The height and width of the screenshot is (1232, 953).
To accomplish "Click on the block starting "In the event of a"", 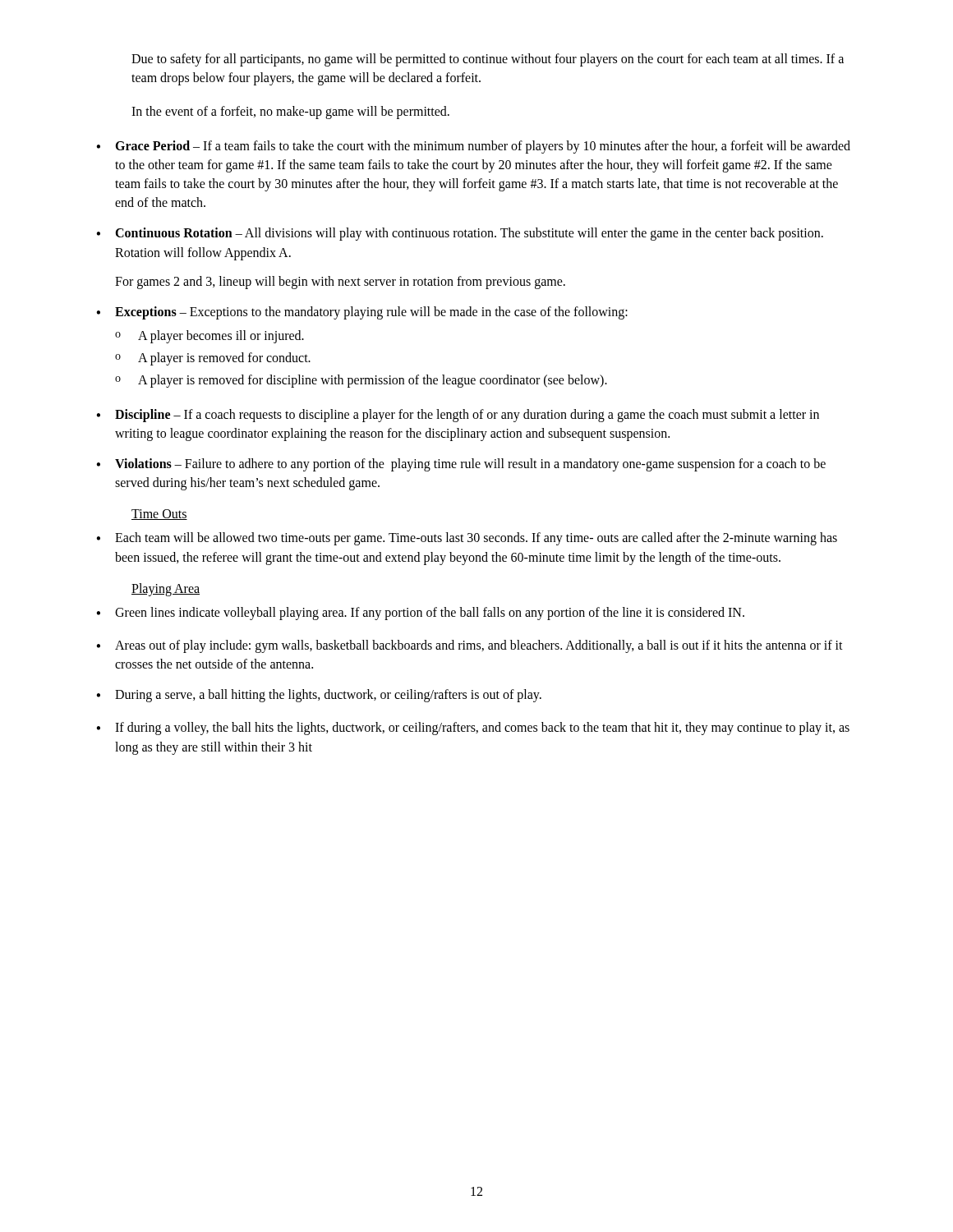I will point(291,112).
